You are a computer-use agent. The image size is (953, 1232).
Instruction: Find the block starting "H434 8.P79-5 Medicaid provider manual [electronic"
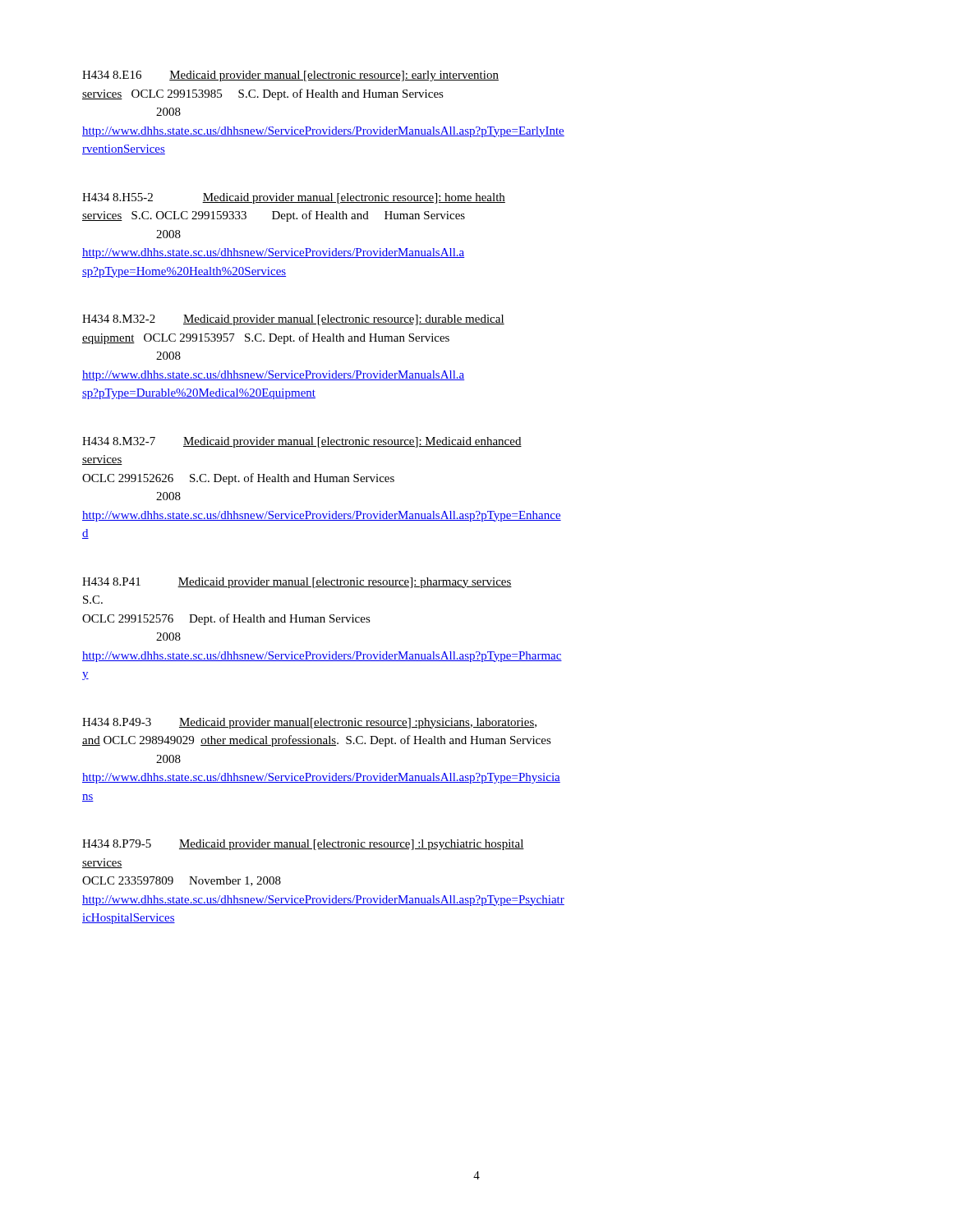pos(303,845)
